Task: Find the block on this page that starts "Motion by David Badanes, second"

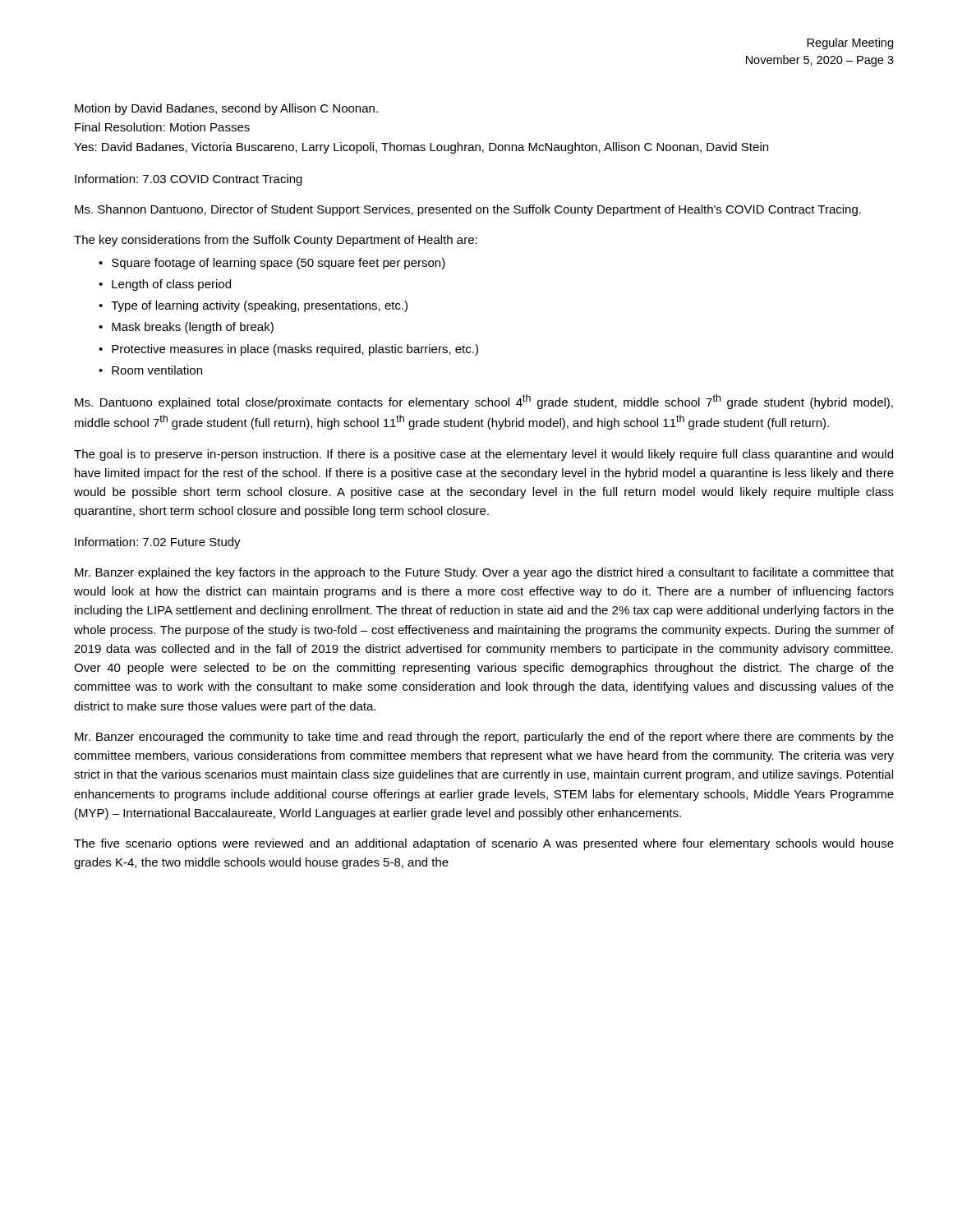Action: (226, 109)
